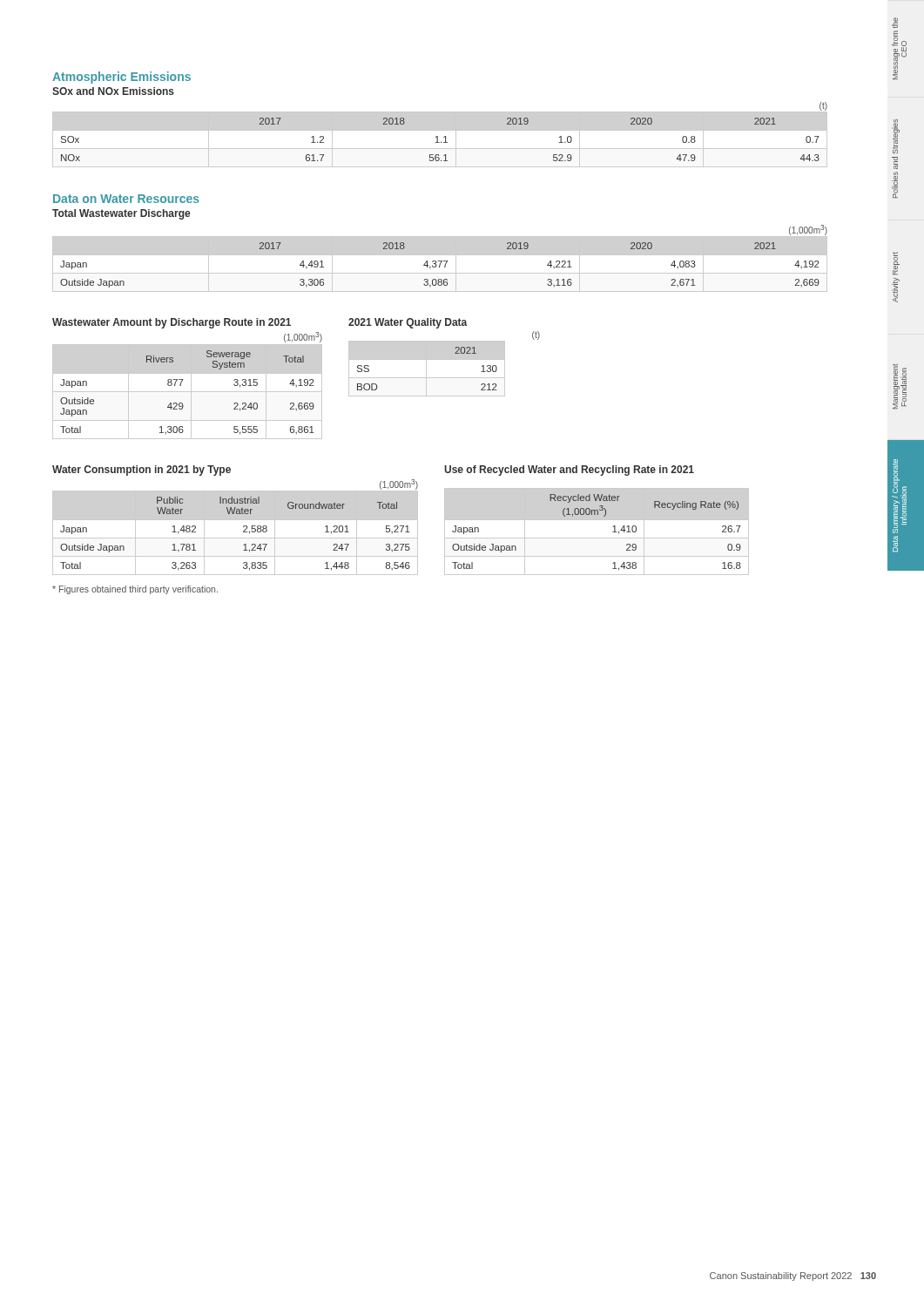This screenshot has height=1307, width=924.
Task: Locate the footnote with the text "Figures obtained third party verification."
Action: (135, 589)
